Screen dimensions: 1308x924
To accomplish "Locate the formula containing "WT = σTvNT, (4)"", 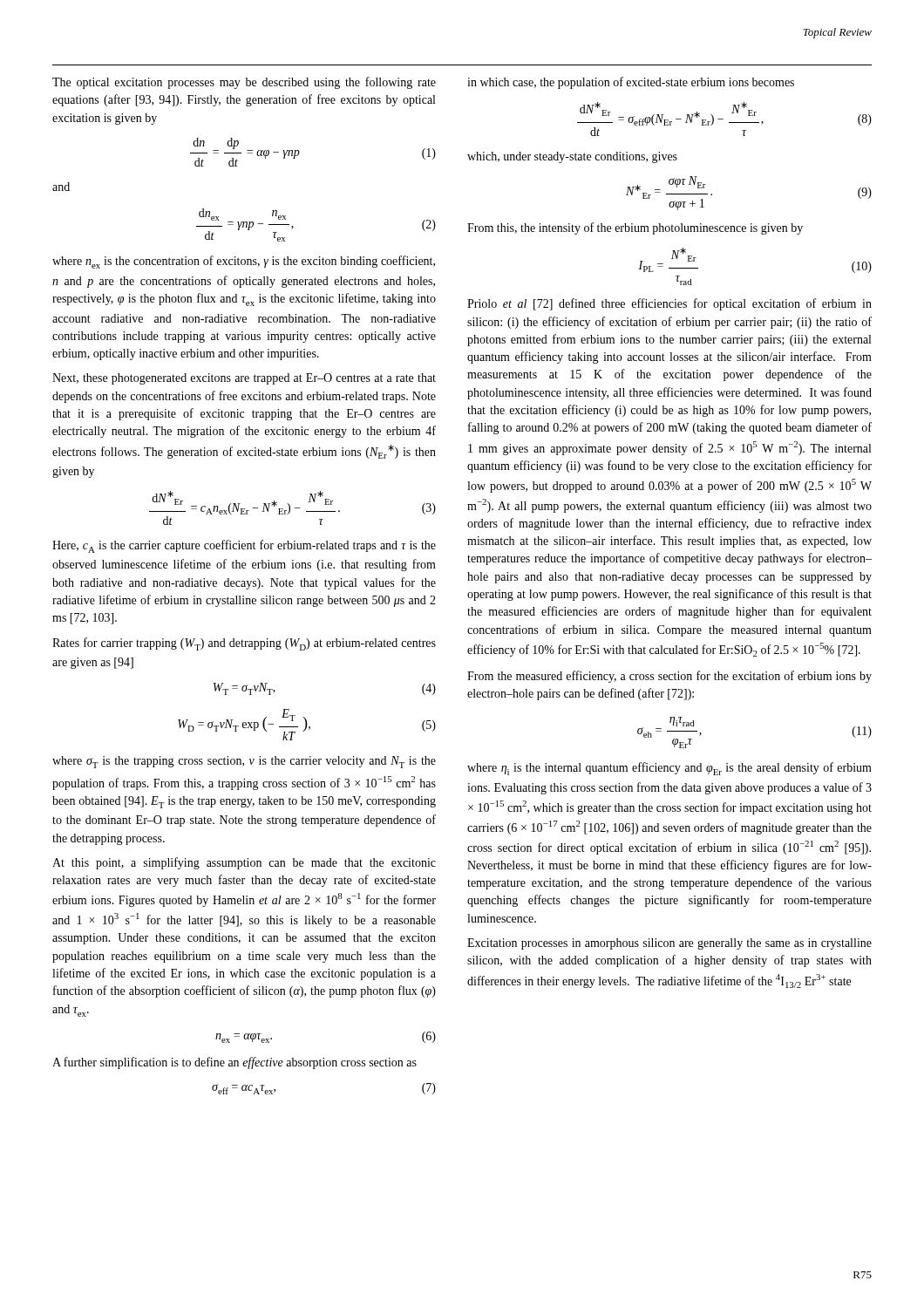I will [244, 689].
